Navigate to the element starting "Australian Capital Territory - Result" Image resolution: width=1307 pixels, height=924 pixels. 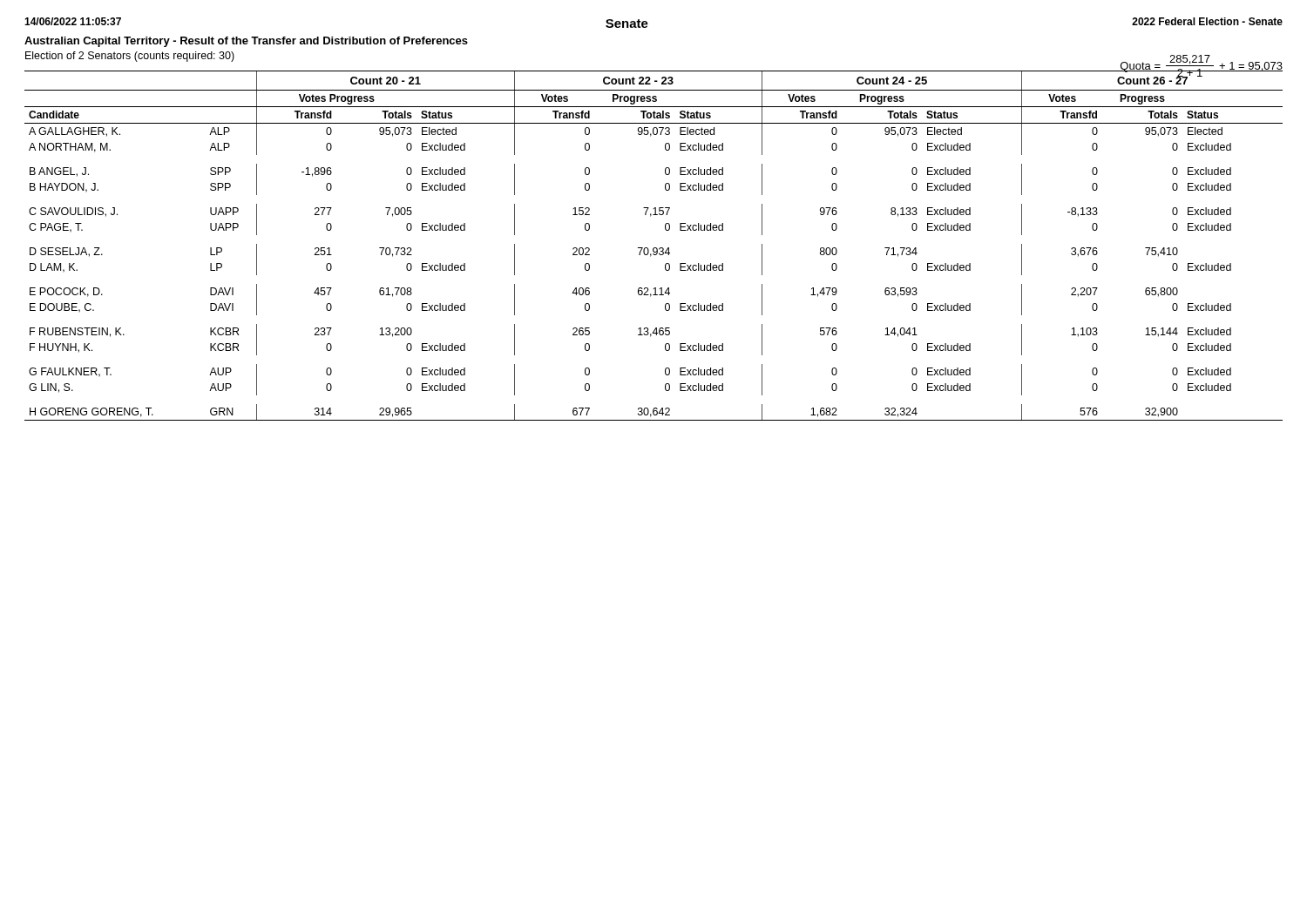coord(246,41)
